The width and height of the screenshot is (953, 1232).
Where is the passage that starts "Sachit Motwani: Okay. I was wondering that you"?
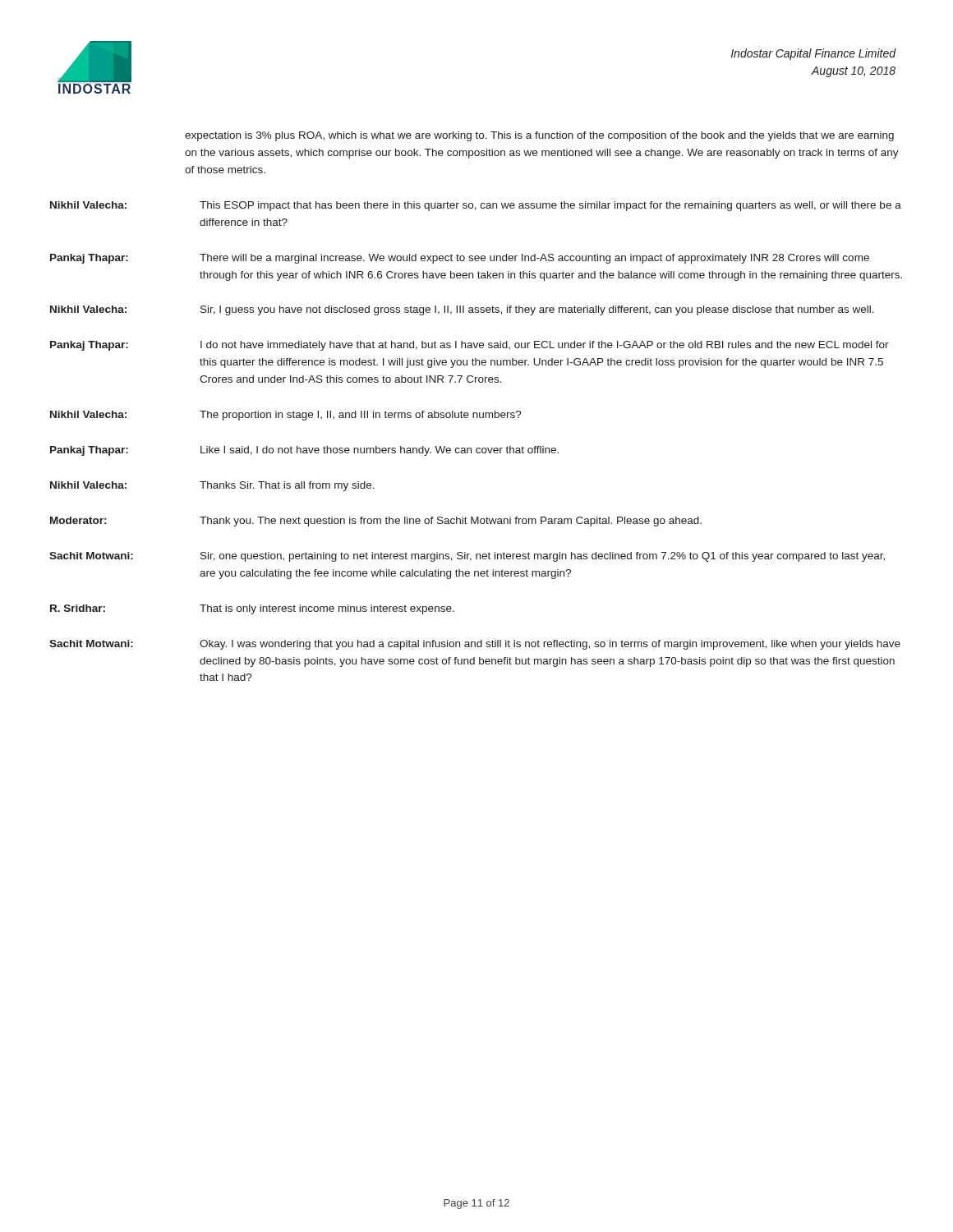(x=476, y=661)
